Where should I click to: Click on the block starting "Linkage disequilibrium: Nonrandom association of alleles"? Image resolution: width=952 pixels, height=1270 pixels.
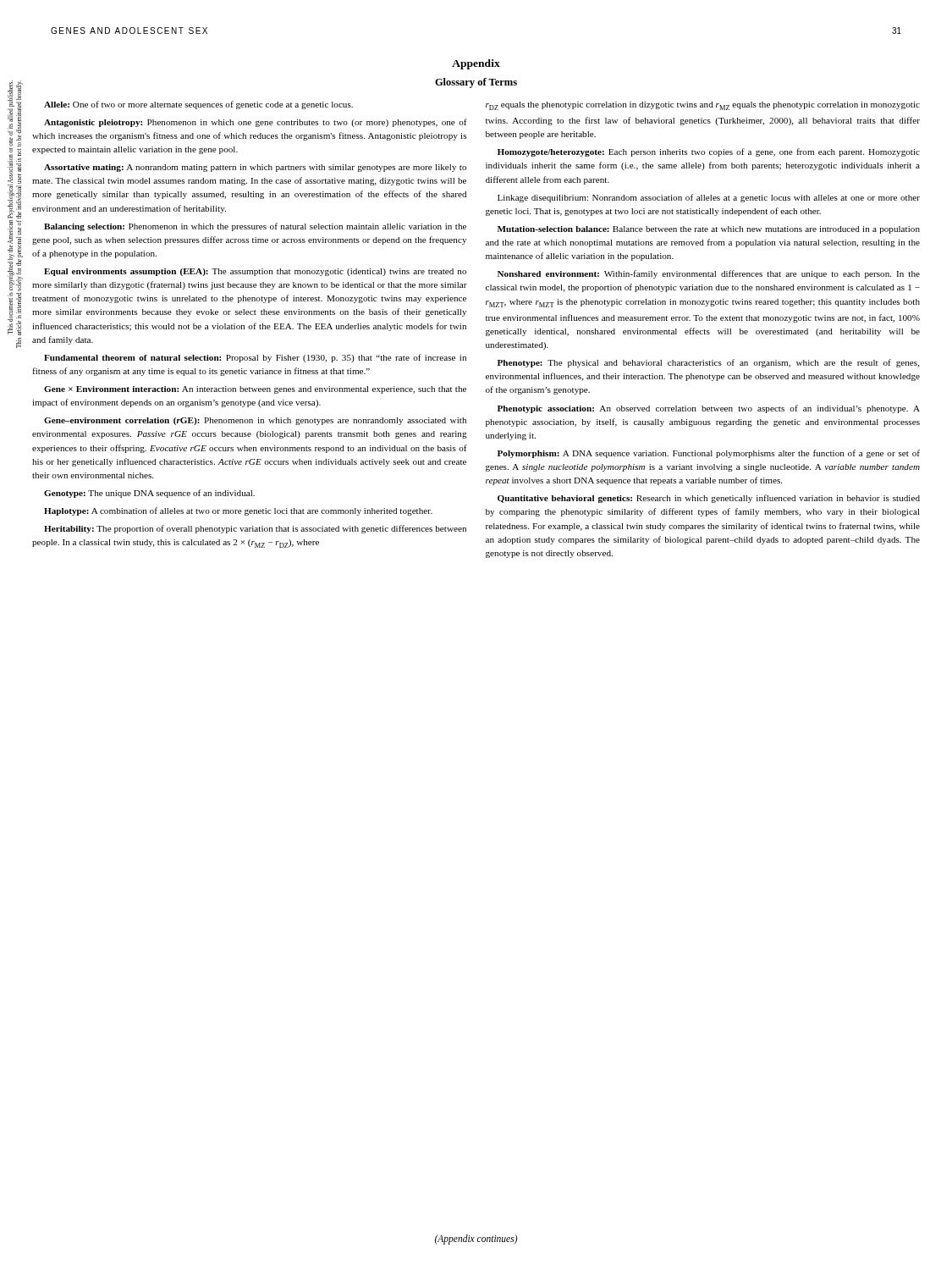[703, 204]
